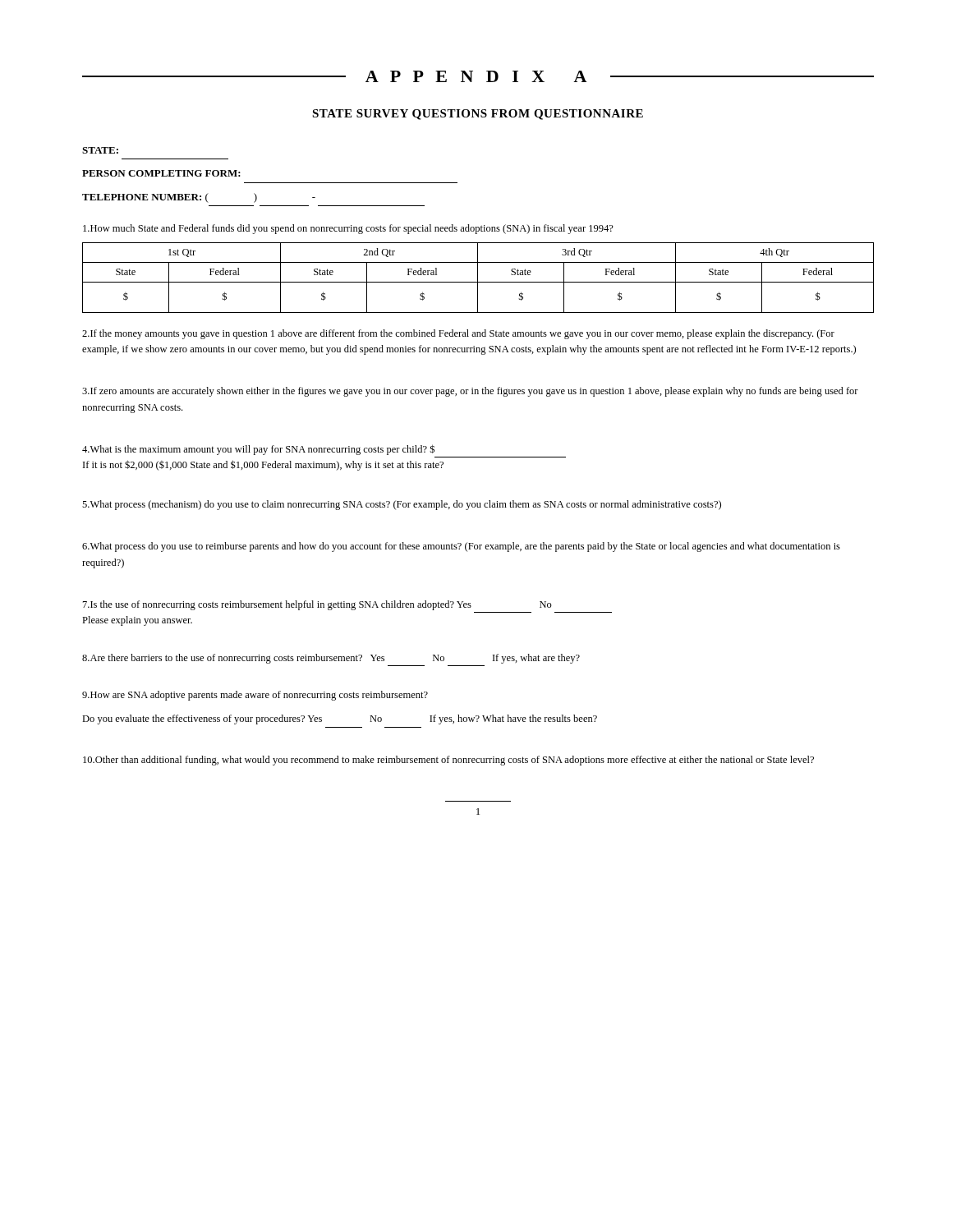Locate the text block containing "How much State and Federal funds did you"
Screen dimensions: 1232x956
[348, 228]
